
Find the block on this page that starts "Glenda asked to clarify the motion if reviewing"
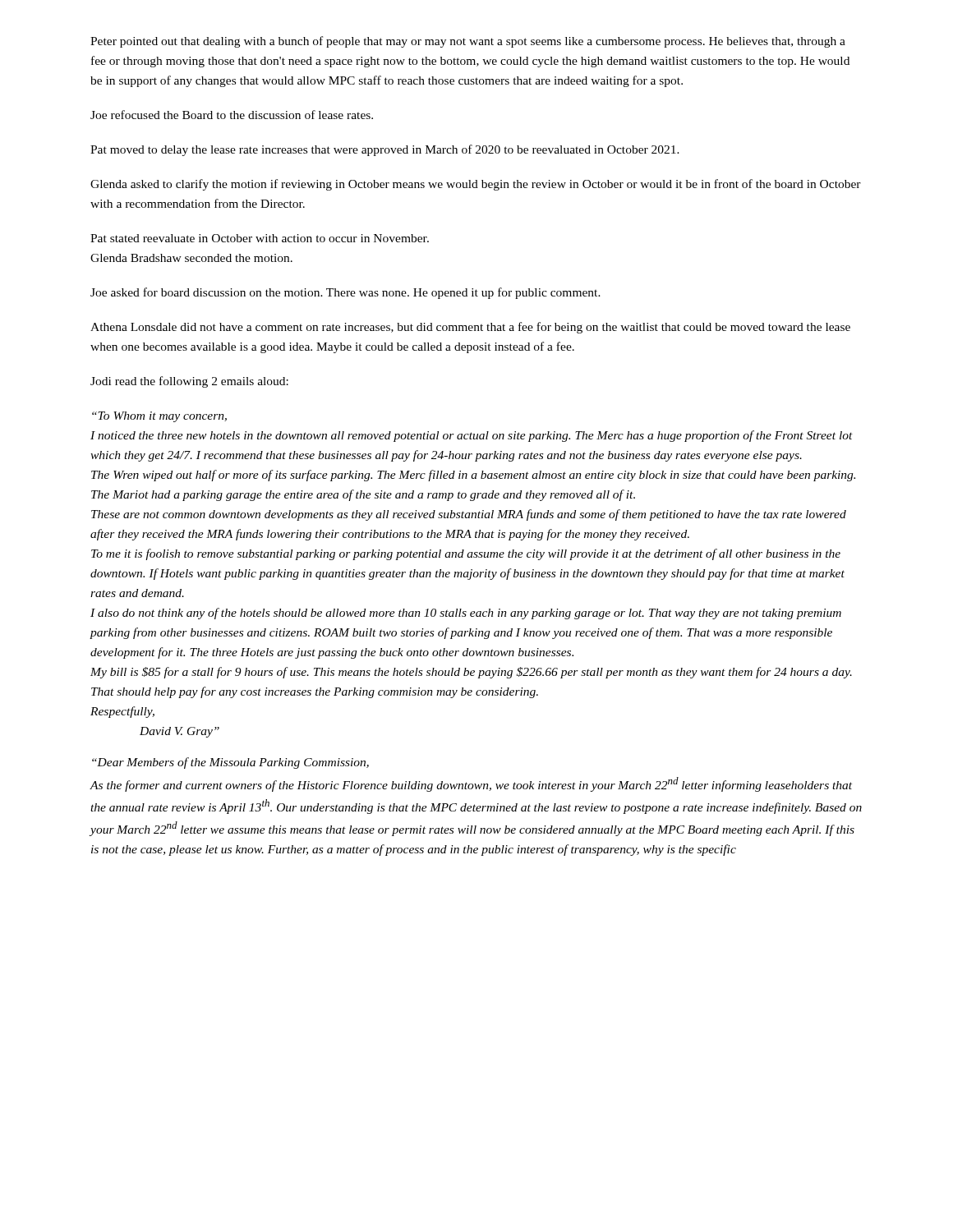[x=475, y=193]
